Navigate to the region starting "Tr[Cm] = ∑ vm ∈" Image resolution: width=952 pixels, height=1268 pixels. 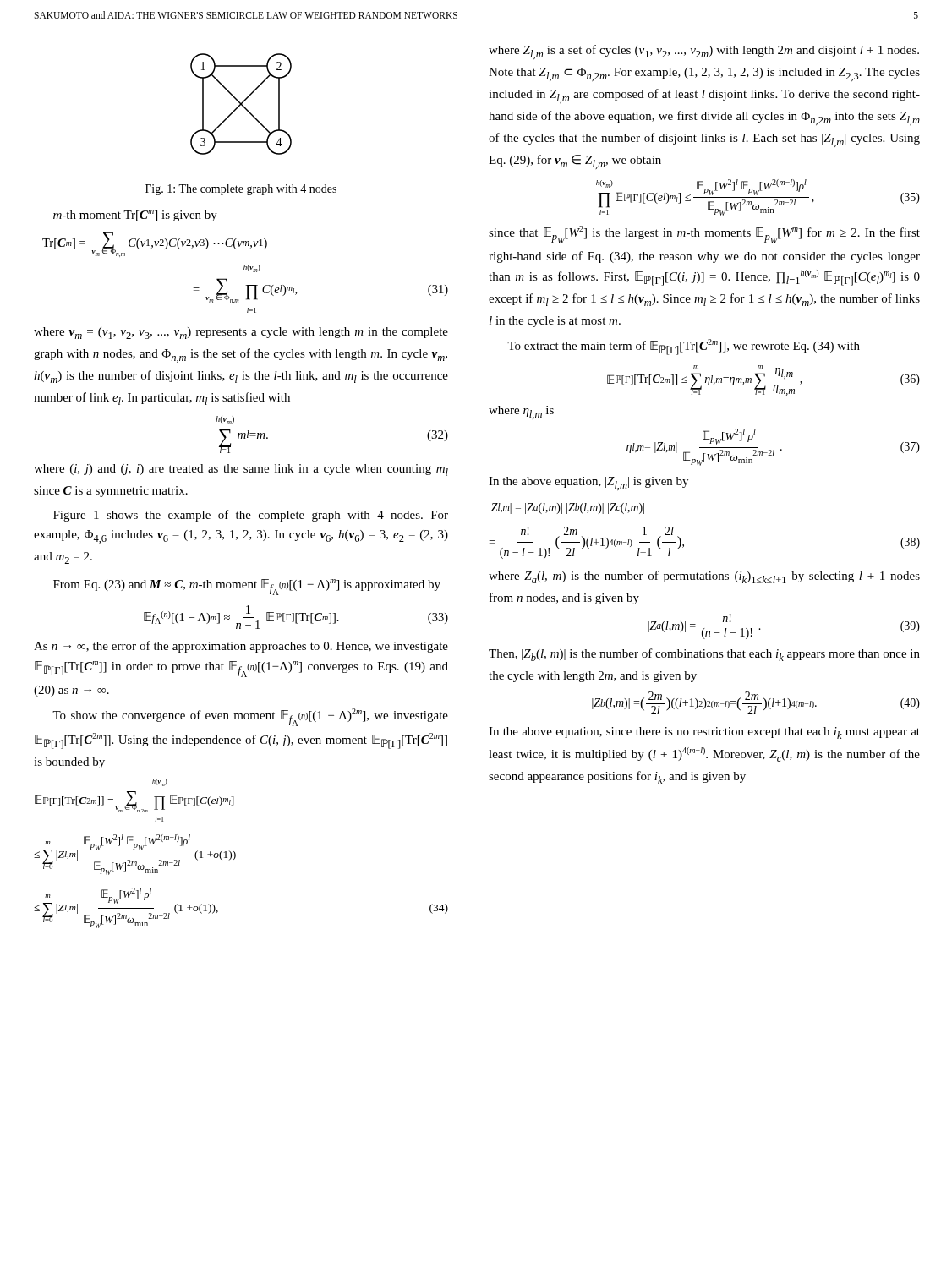(x=241, y=273)
